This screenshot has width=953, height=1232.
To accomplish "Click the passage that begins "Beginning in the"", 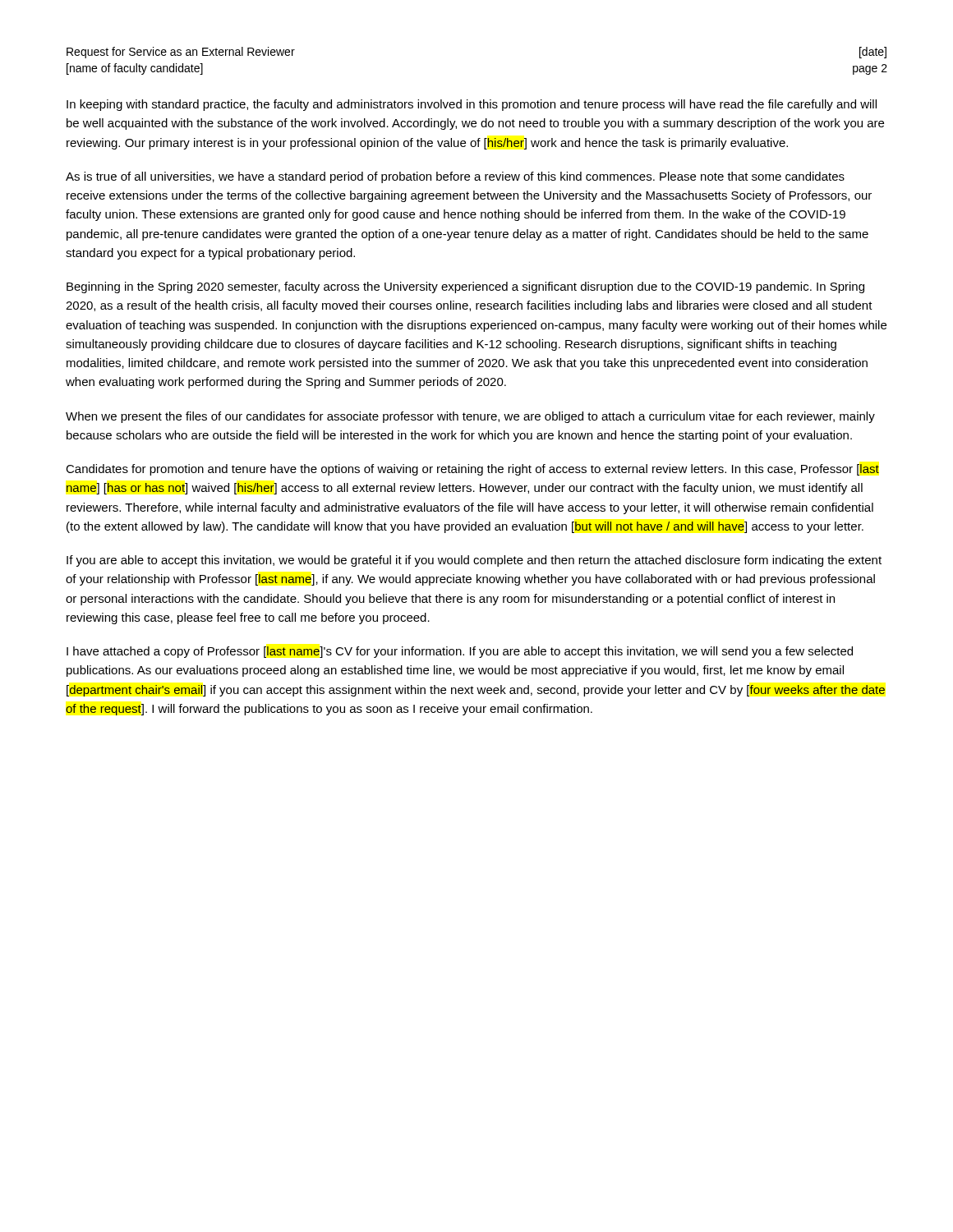I will coord(476,334).
